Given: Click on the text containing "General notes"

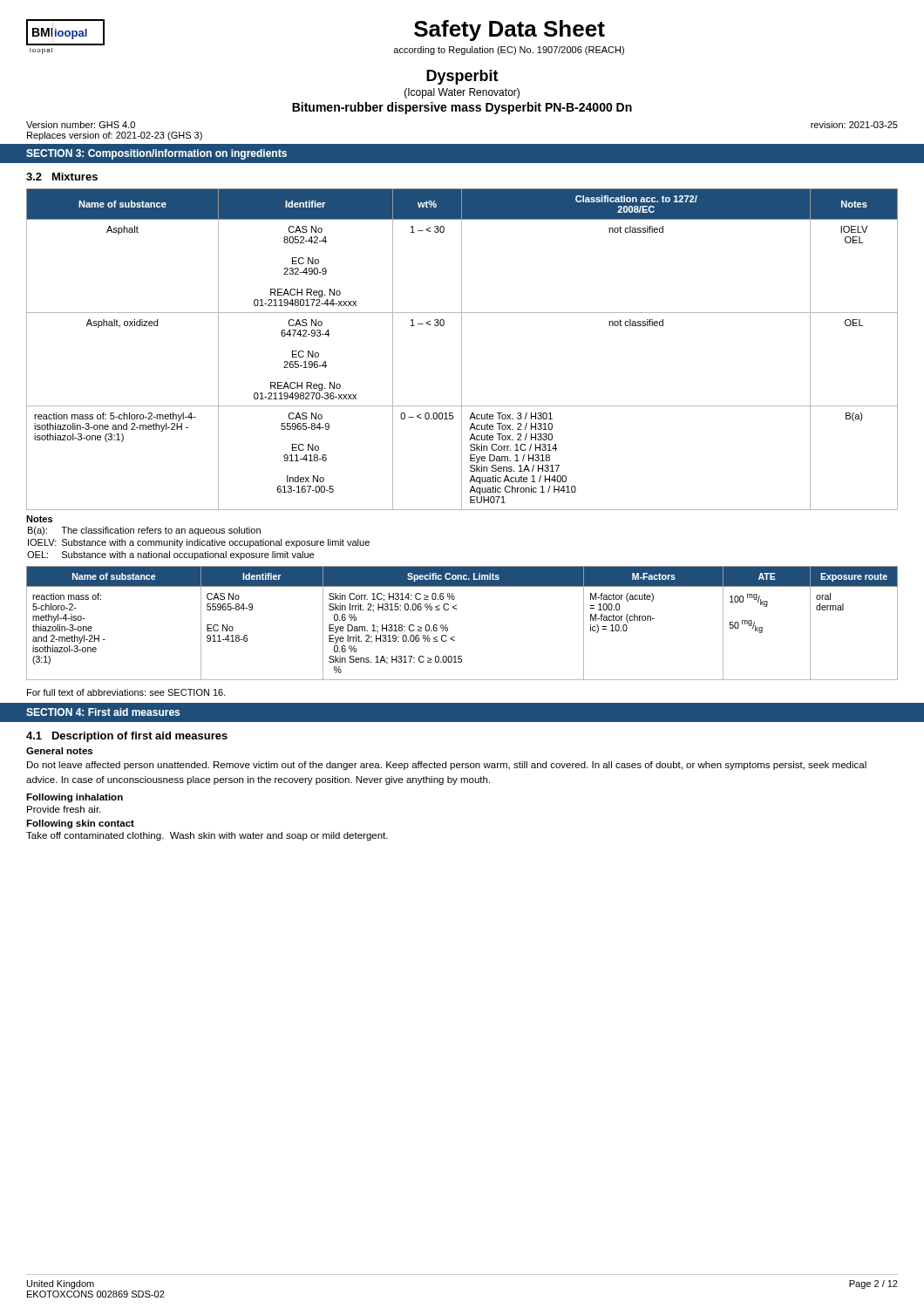Looking at the screenshot, I should coord(60,751).
